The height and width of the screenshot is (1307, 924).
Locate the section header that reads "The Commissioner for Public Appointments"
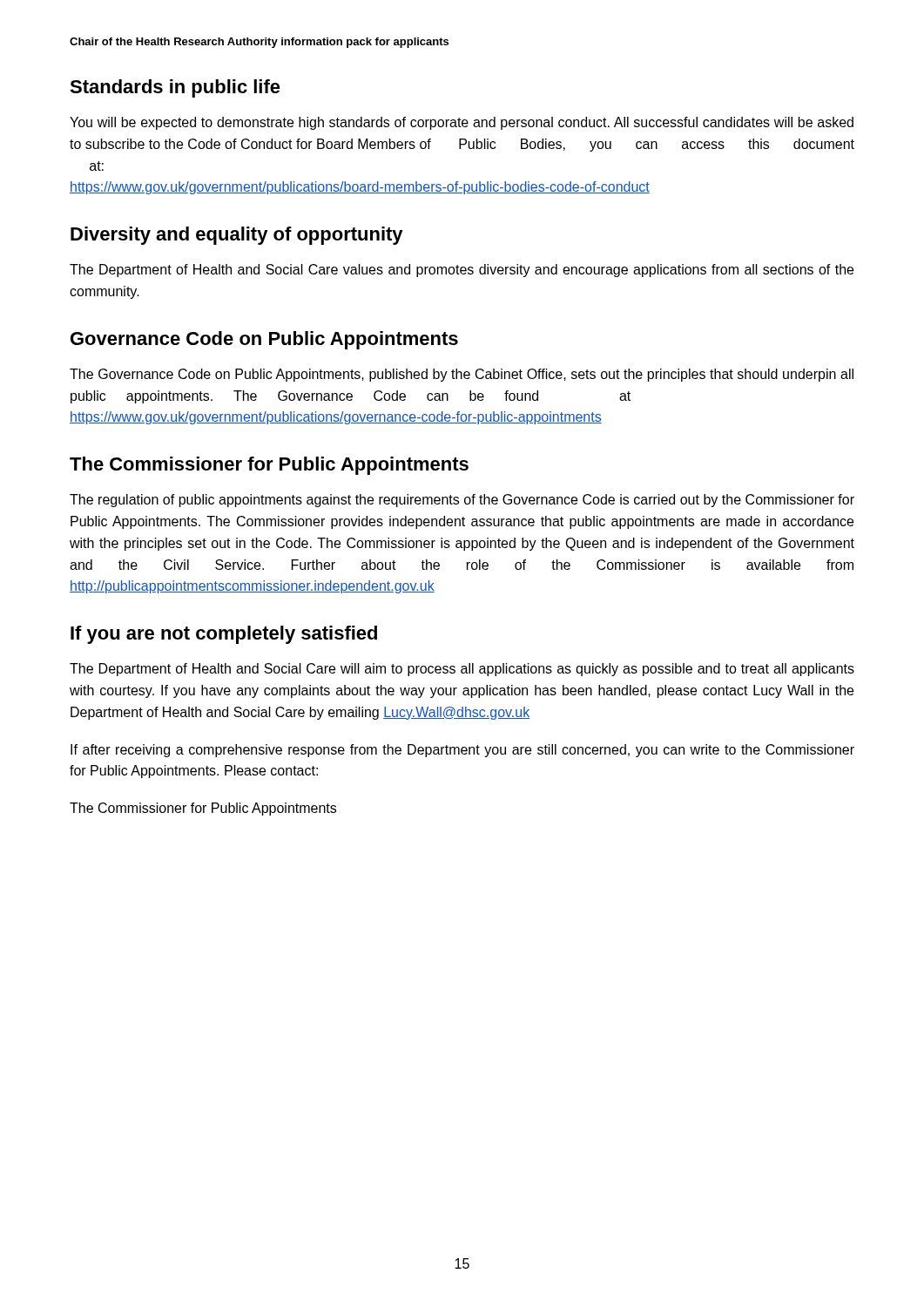[269, 464]
